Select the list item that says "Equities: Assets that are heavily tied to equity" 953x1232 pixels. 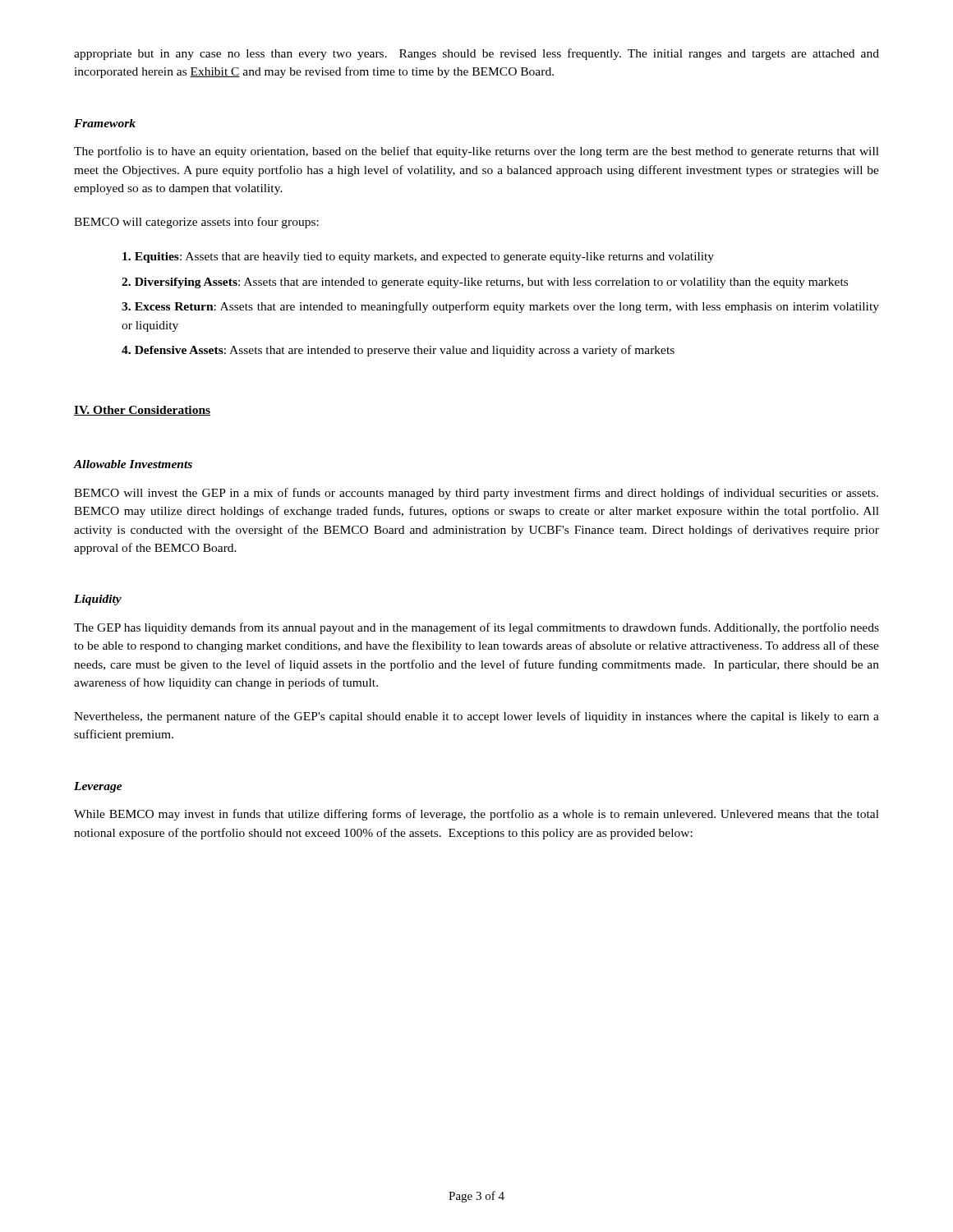coord(418,256)
